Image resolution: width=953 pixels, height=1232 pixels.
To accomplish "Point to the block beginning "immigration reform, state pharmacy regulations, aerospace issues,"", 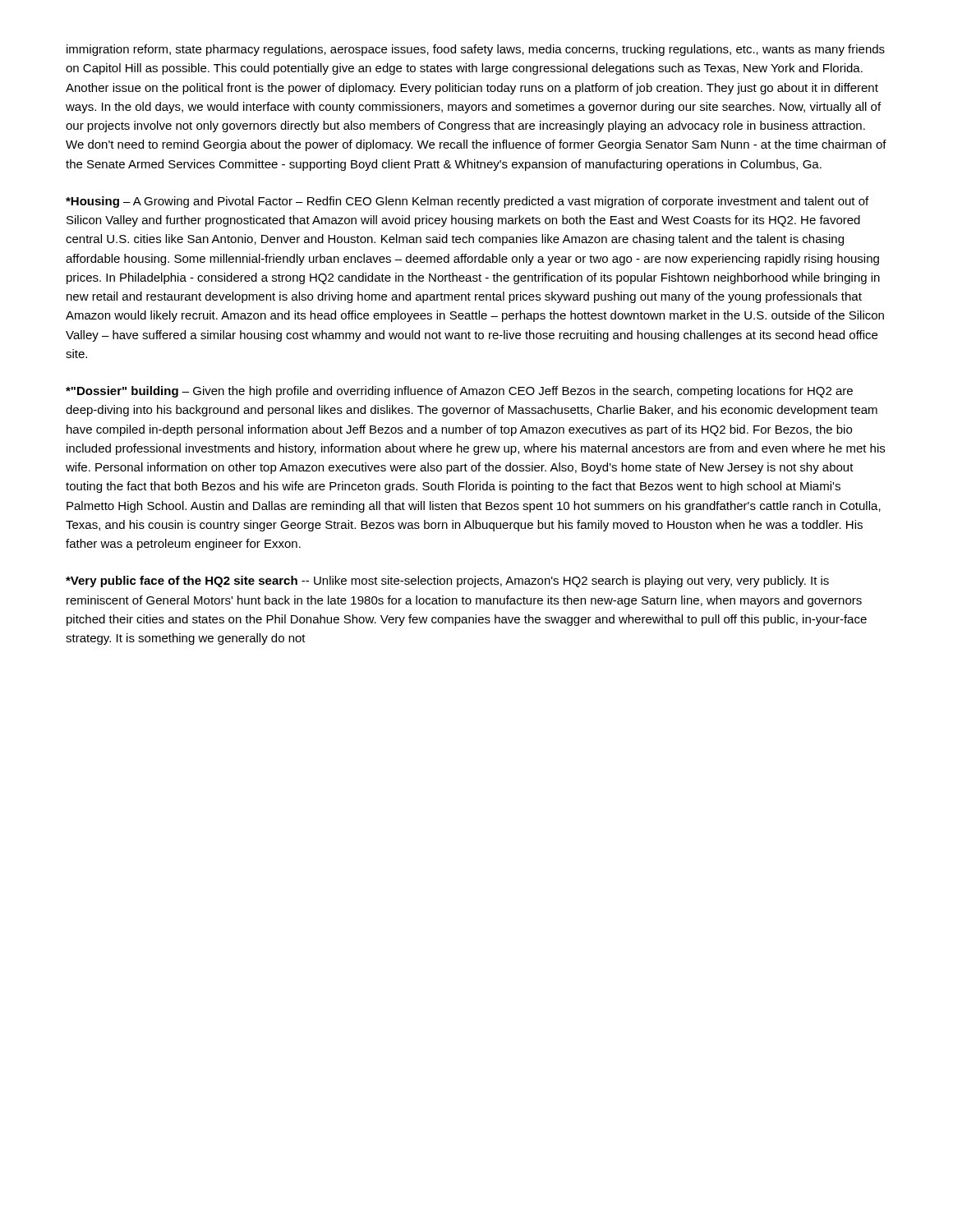I will [476, 106].
